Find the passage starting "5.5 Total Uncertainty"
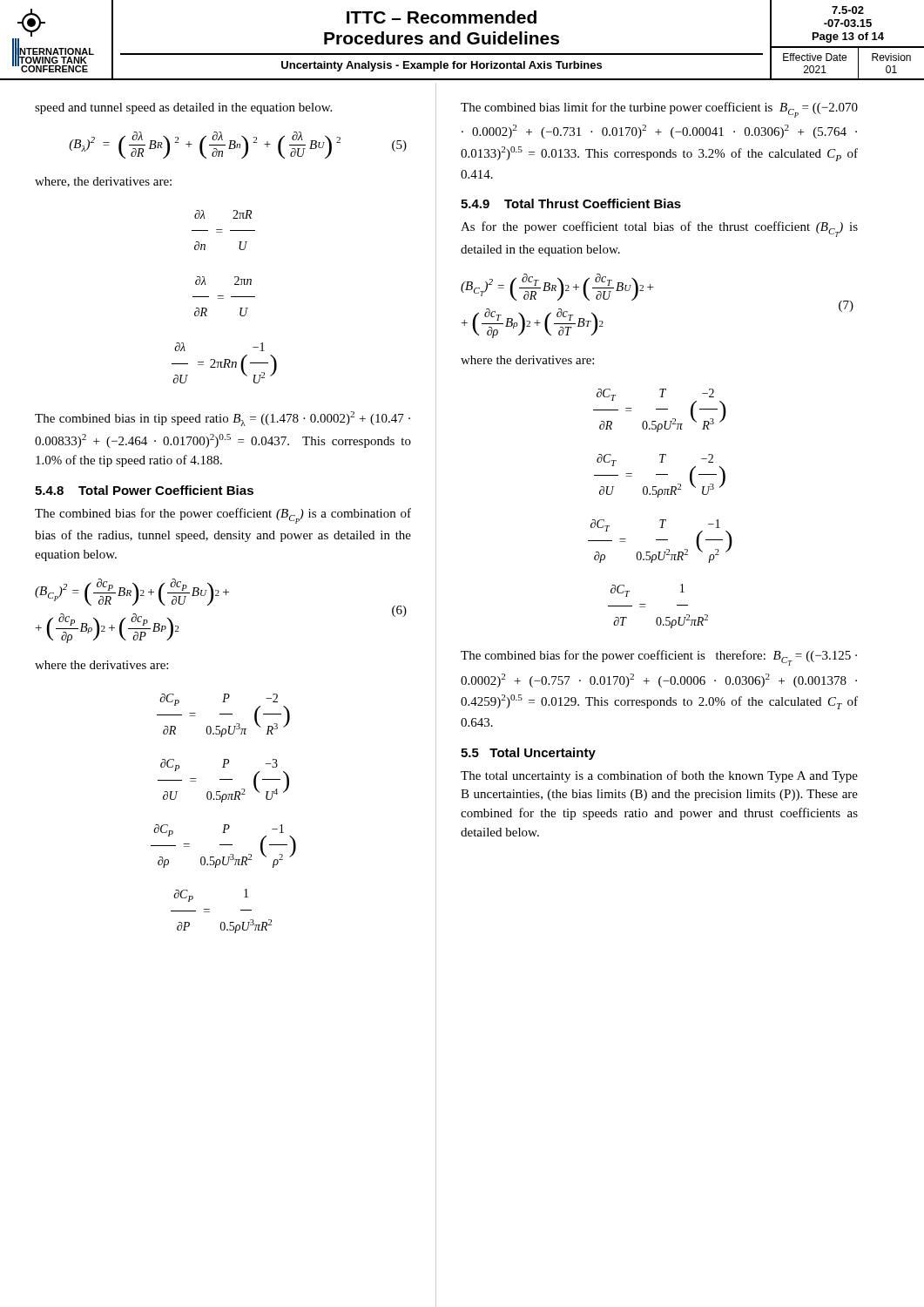This screenshot has height=1307, width=924. coord(528,752)
